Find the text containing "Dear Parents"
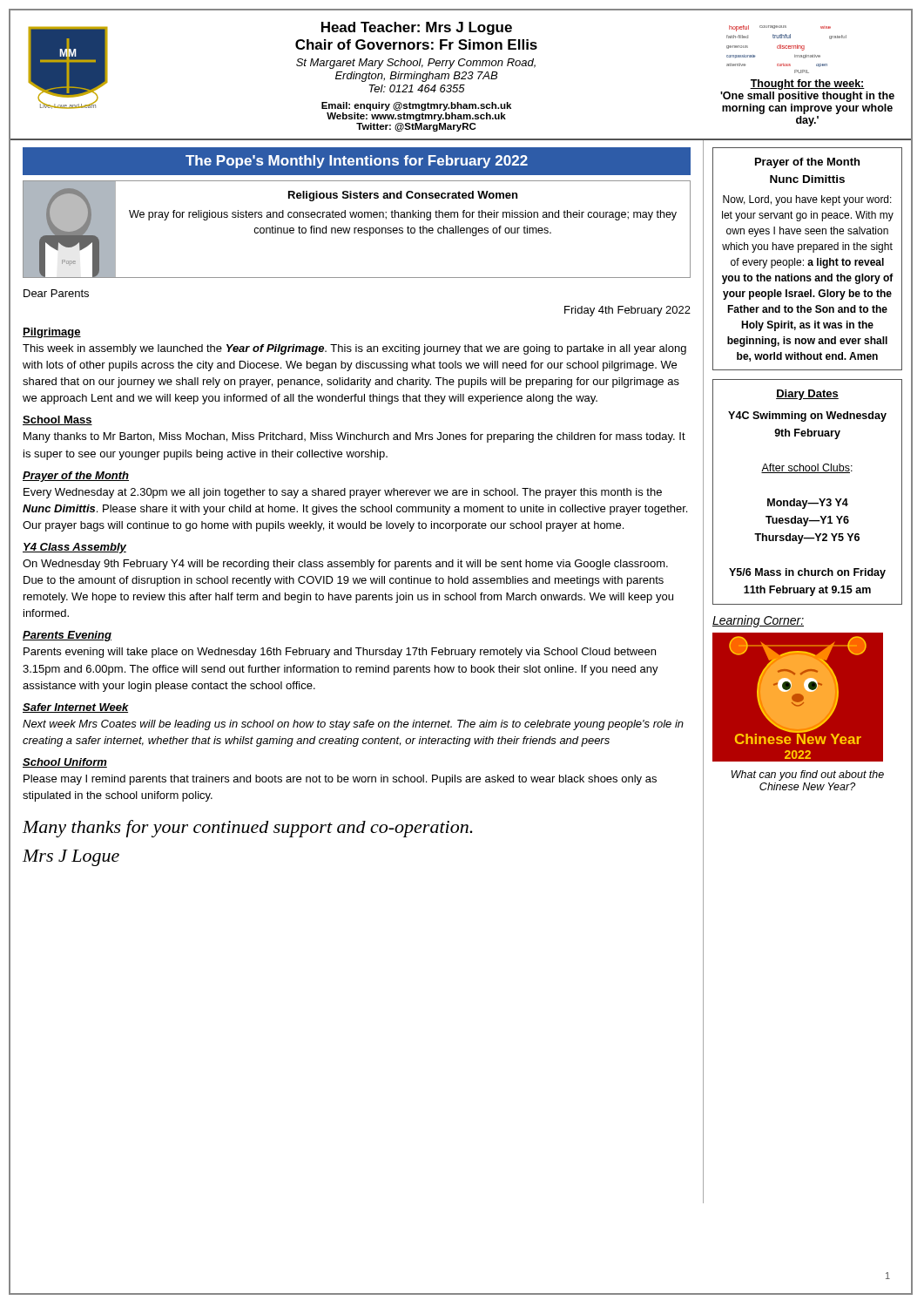Viewport: 924px width, 1307px height. (x=56, y=293)
